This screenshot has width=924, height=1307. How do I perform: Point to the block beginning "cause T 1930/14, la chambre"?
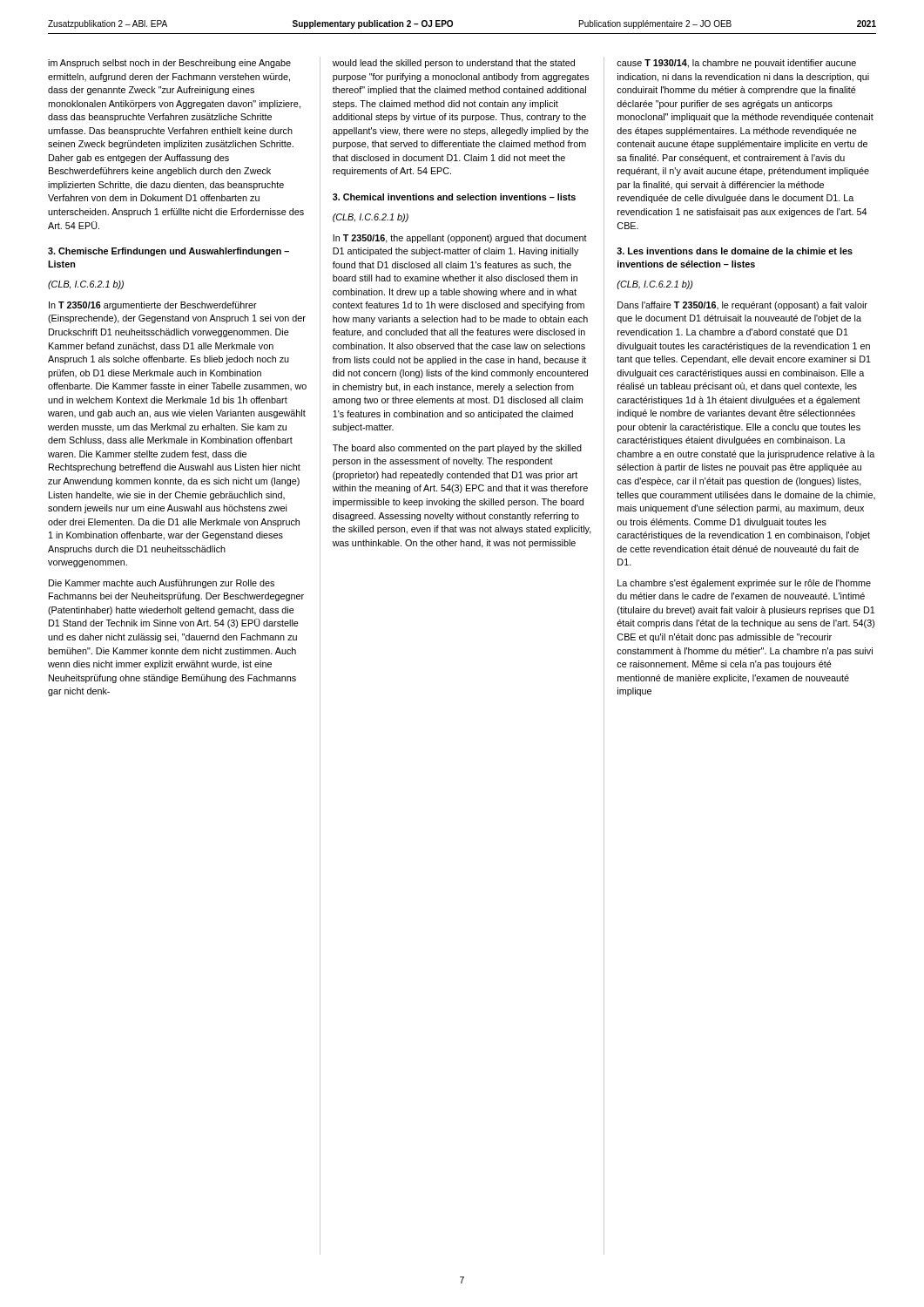746,145
